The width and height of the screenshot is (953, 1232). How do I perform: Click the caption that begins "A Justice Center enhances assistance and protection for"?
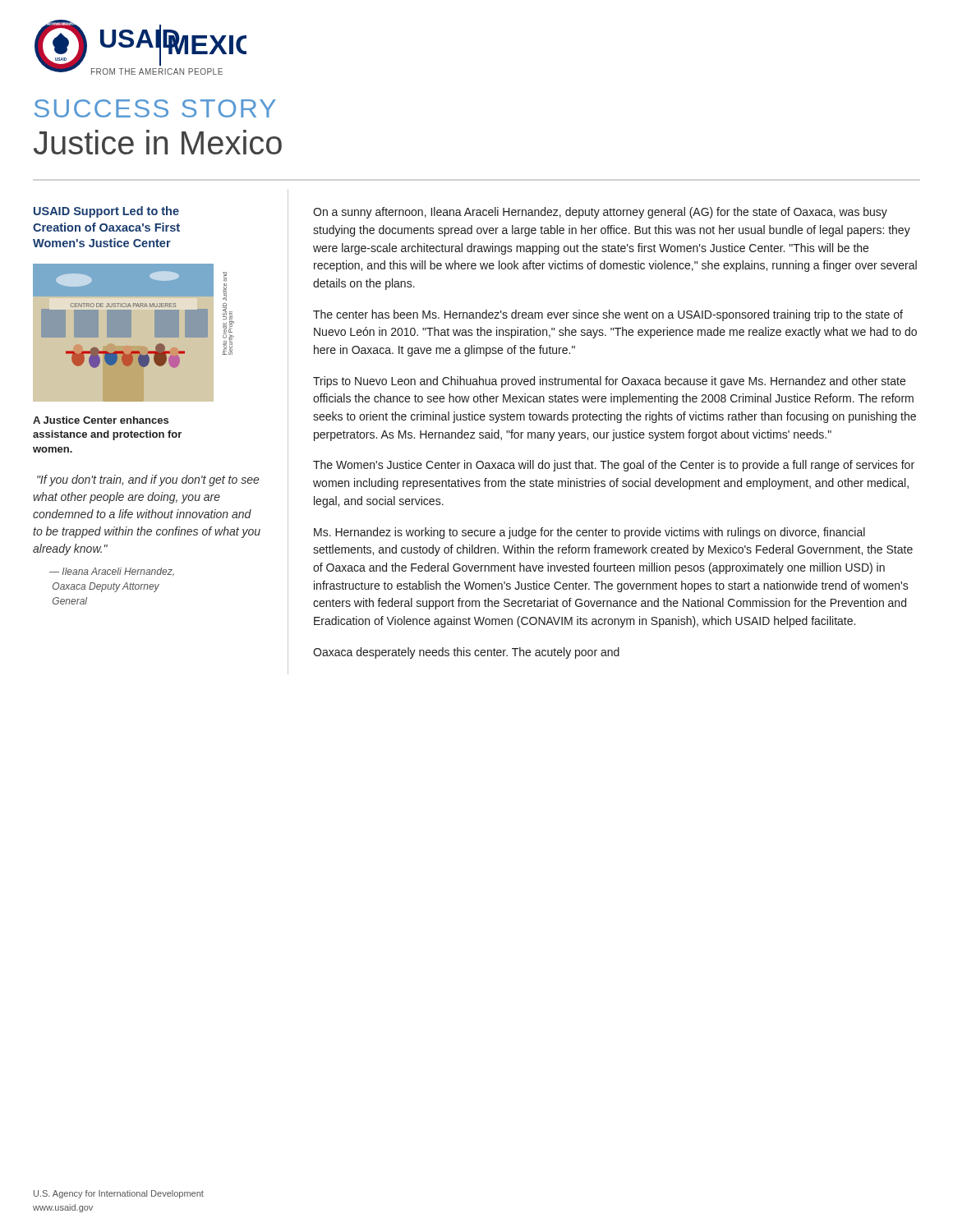(x=107, y=434)
